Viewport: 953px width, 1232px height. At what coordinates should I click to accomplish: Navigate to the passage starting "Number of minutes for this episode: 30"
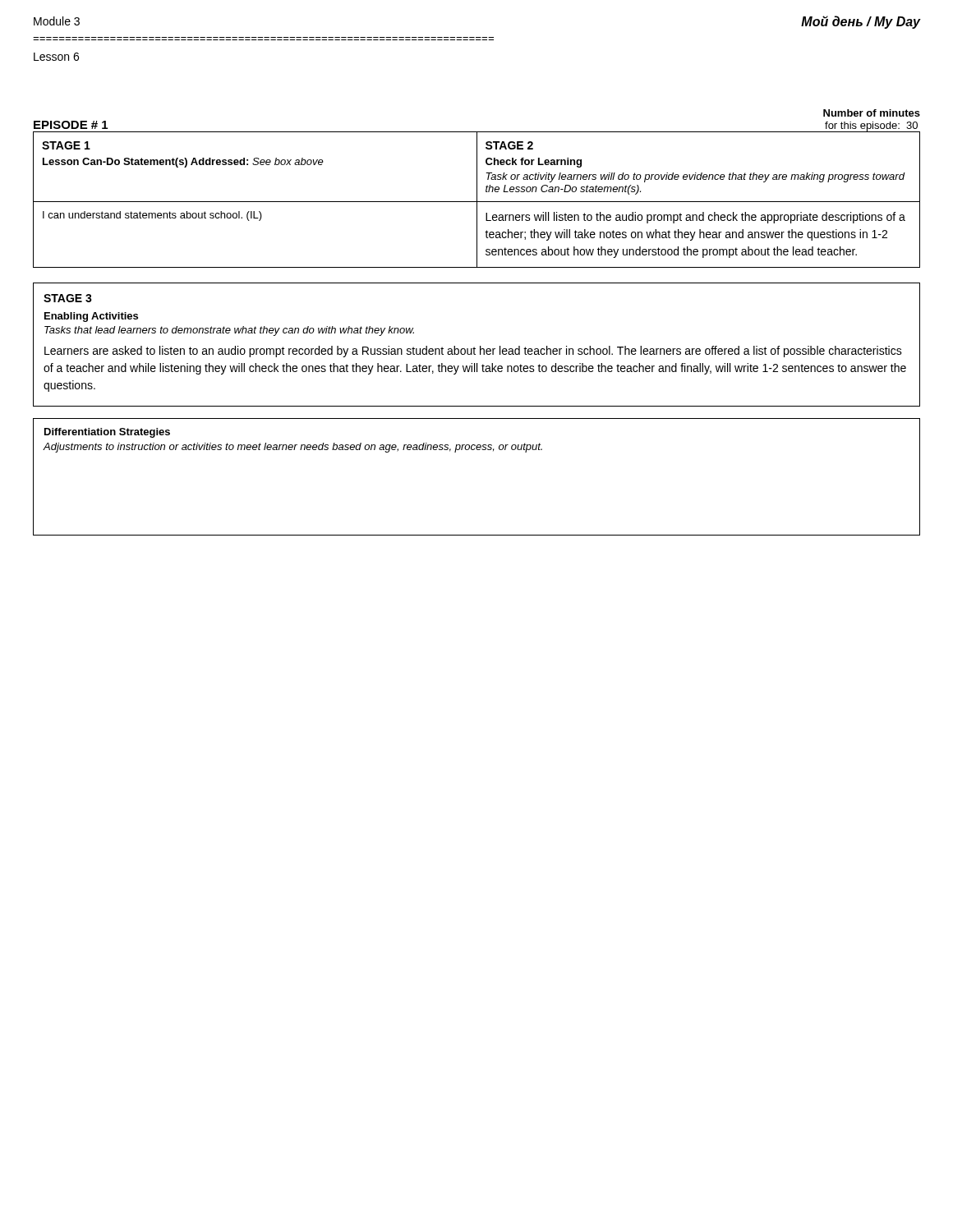871,119
